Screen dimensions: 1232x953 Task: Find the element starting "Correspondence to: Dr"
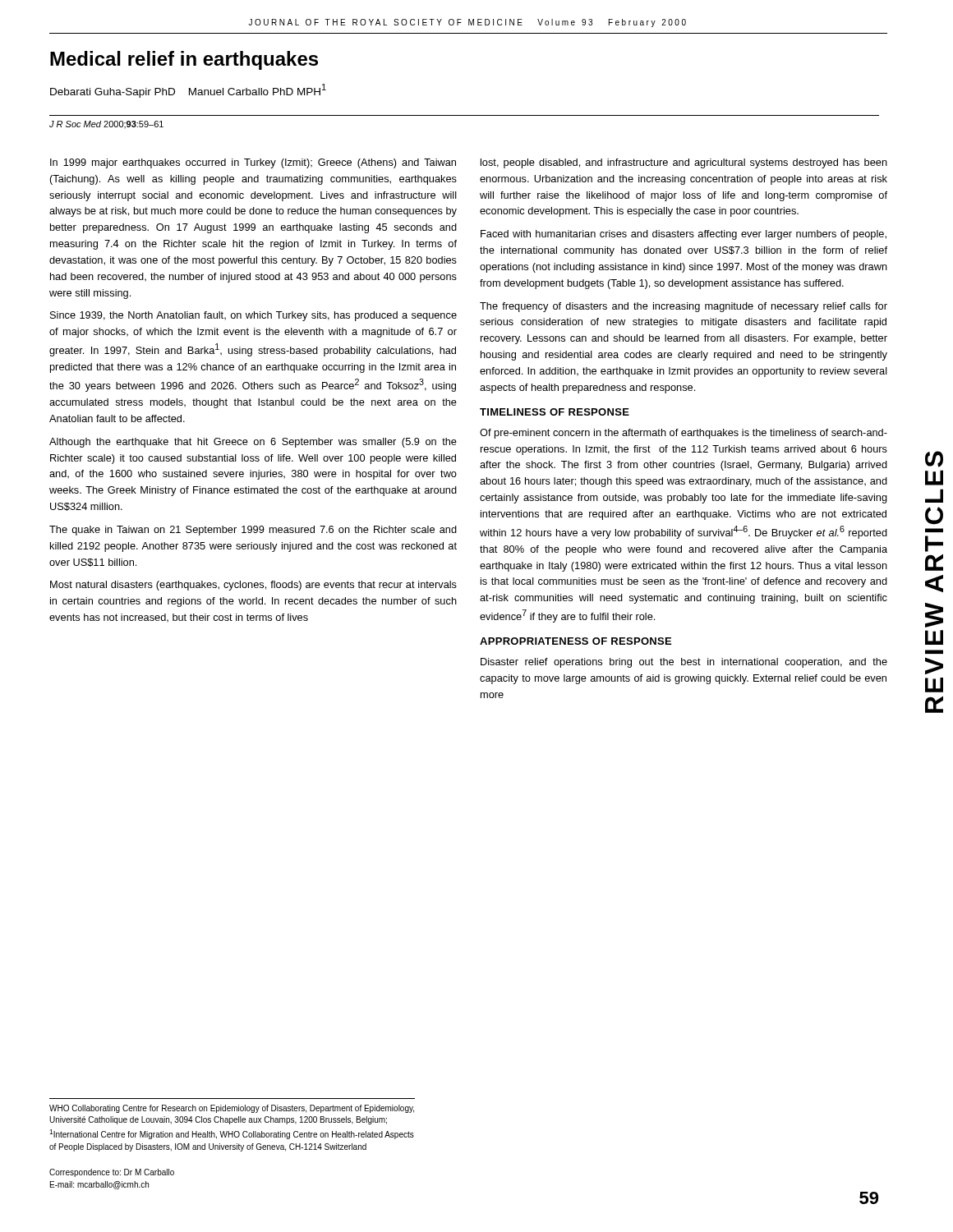pyautogui.click(x=112, y=1179)
